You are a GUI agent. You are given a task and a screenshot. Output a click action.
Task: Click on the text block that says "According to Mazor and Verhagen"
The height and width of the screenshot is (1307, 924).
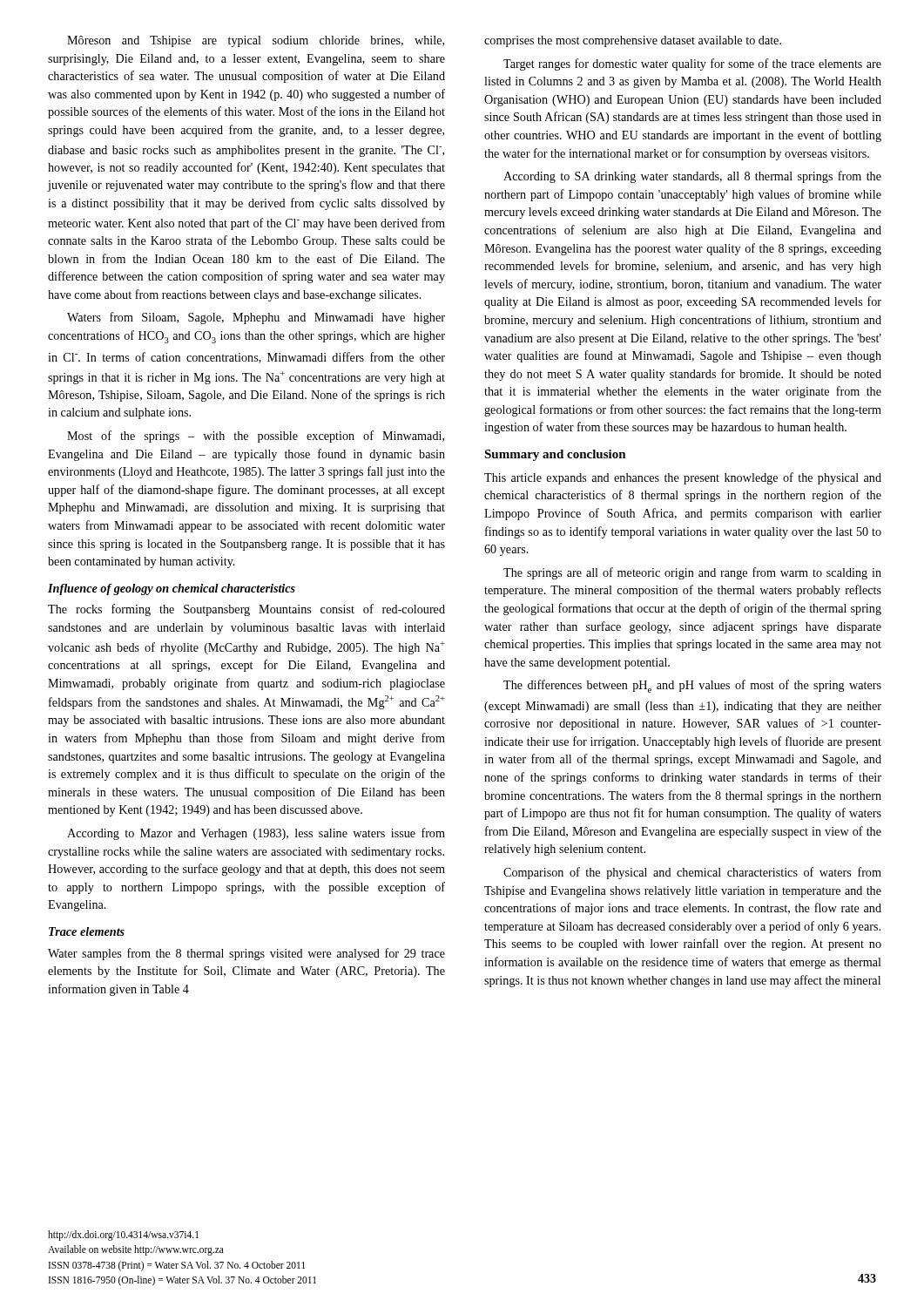pos(246,869)
